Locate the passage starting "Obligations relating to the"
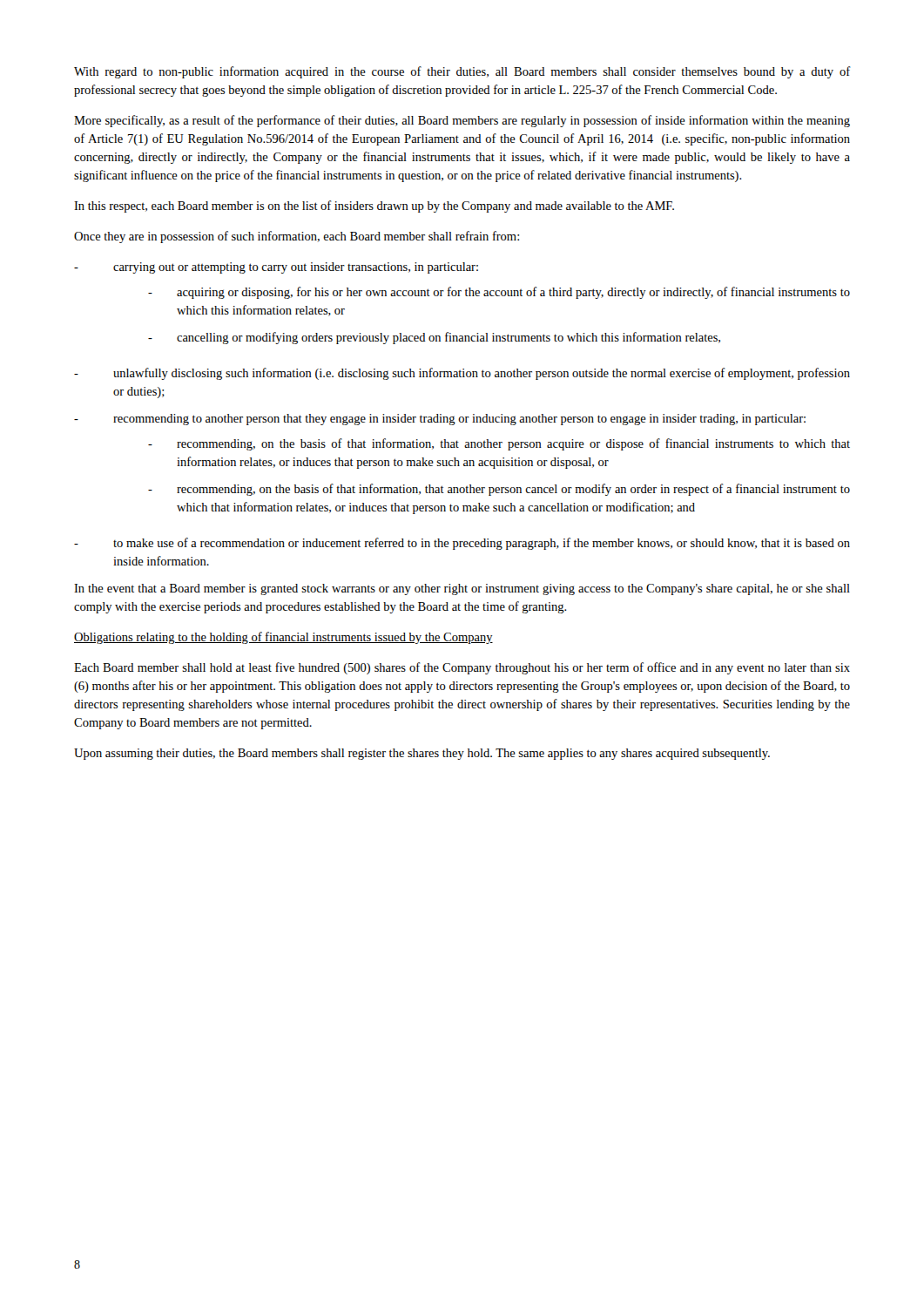924x1307 pixels. pos(462,638)
